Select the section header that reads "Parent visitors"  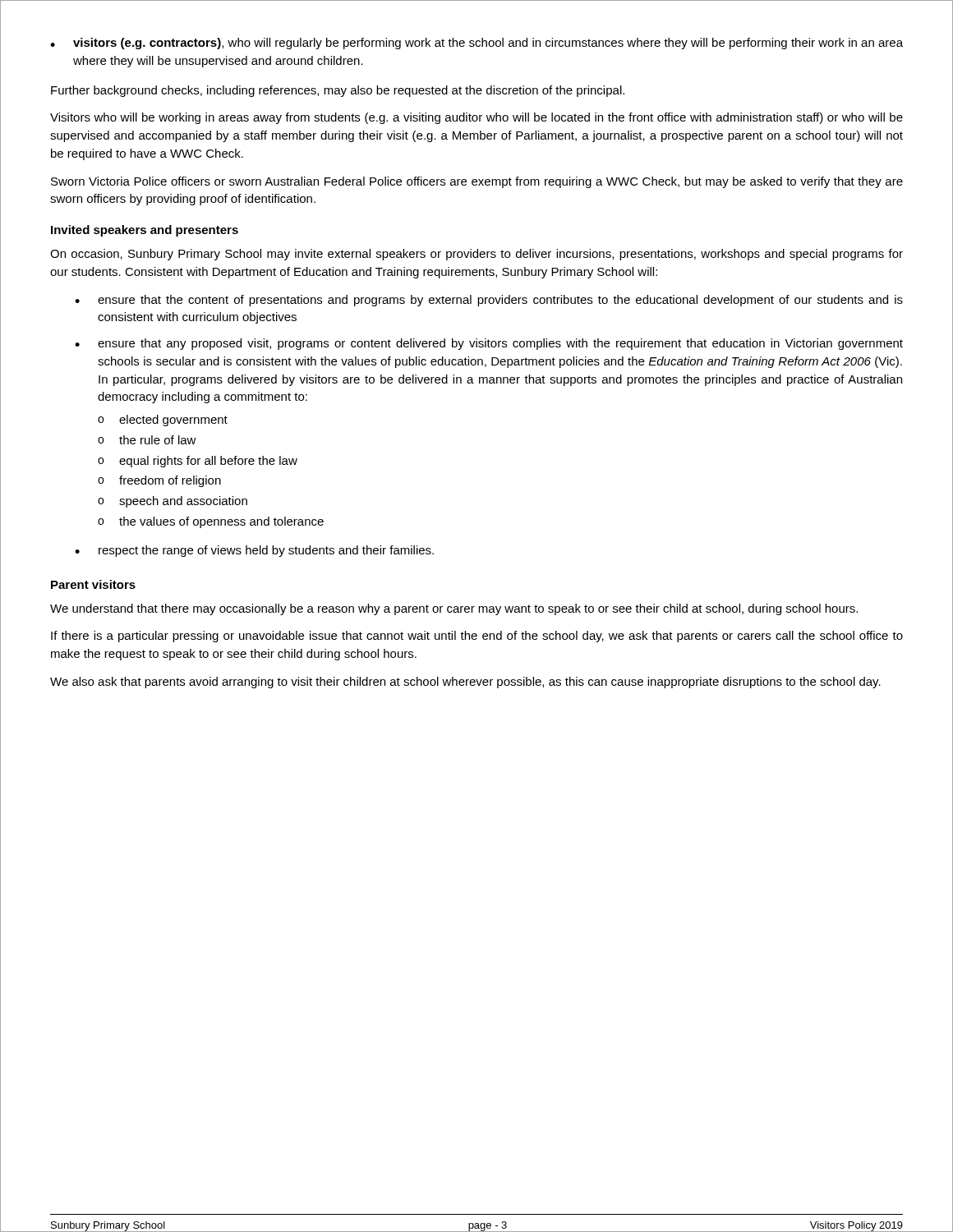[93, 584]
